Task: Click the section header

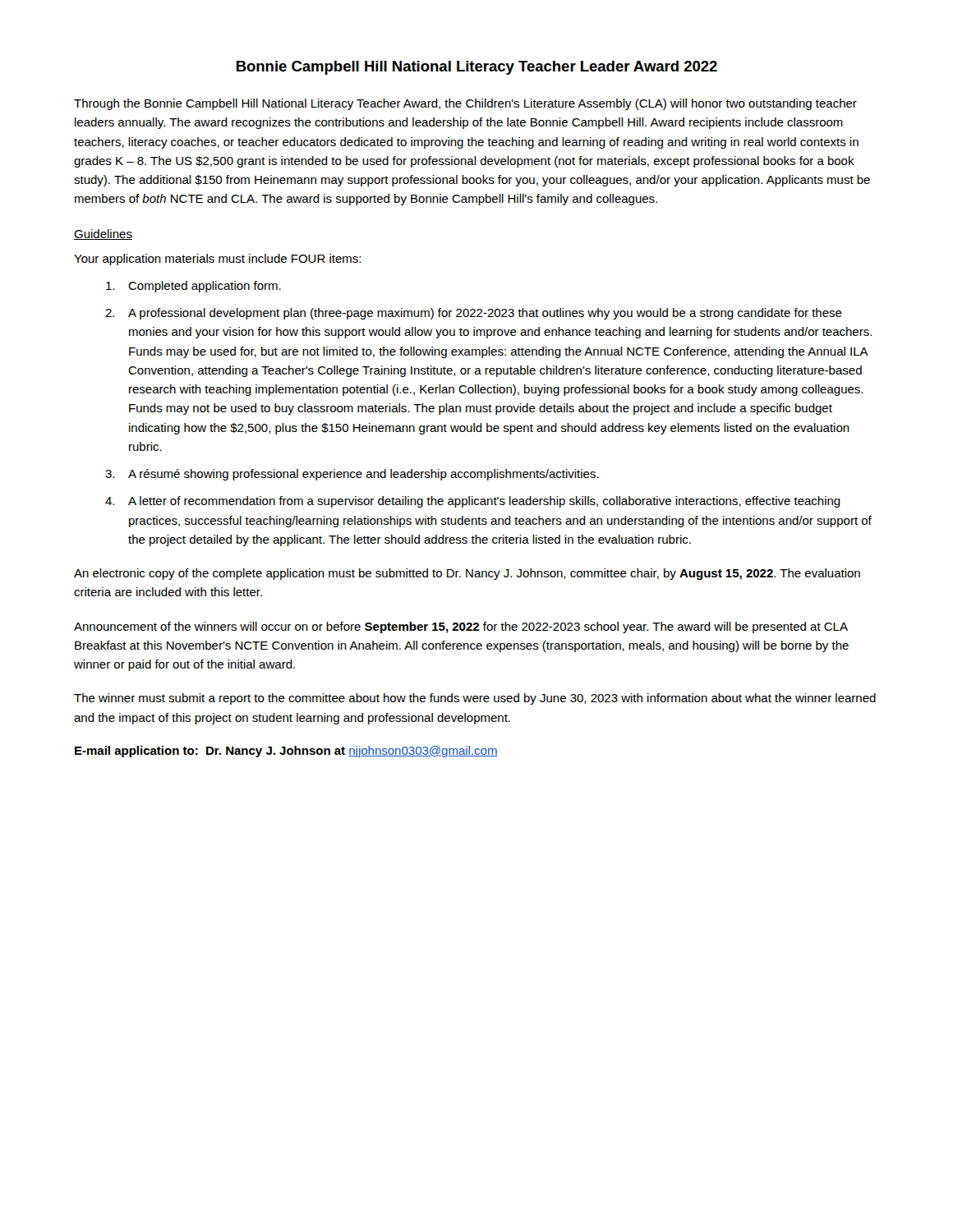Action: tap(103, 233)
